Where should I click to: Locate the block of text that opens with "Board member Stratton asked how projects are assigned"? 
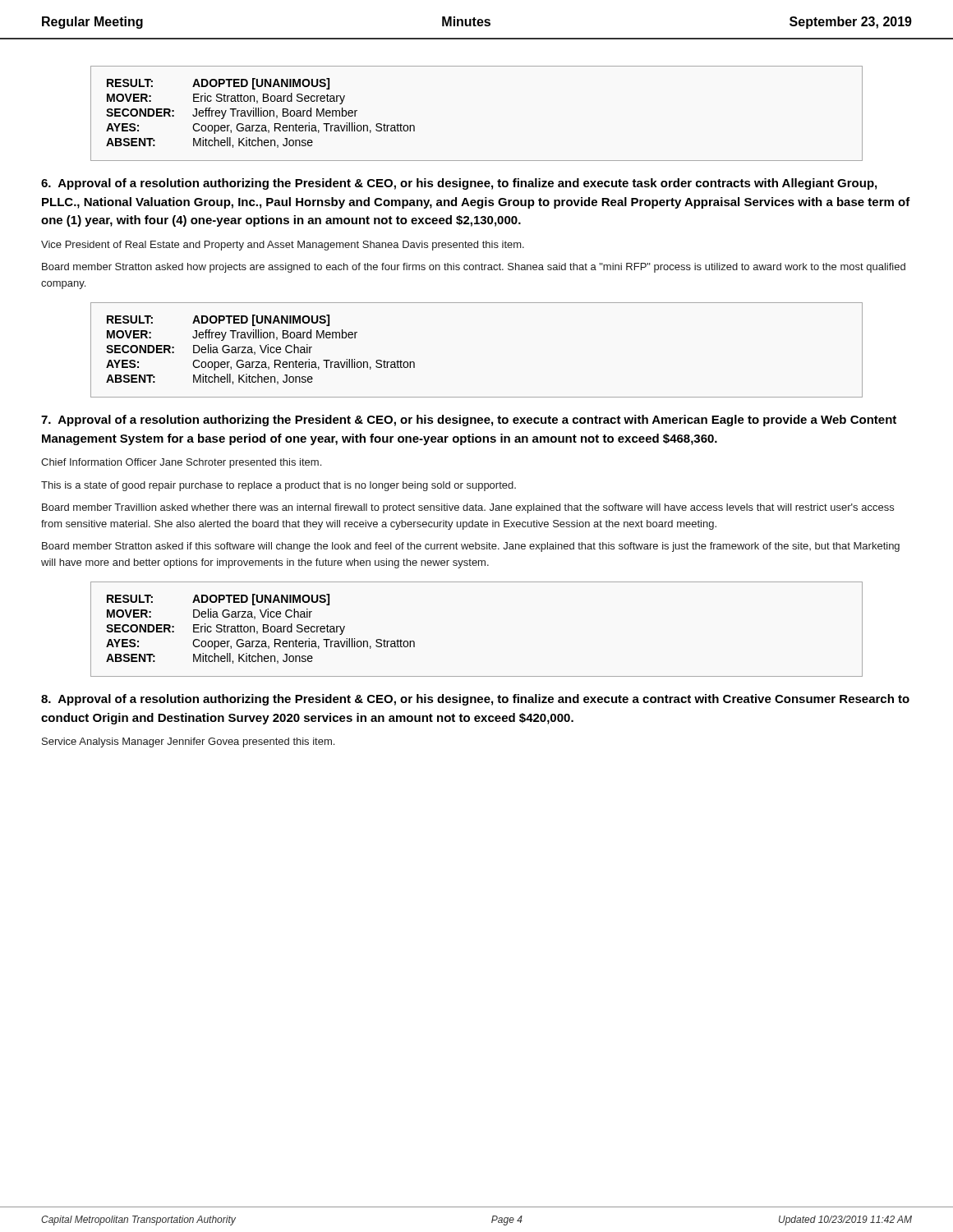click(473, 274)
